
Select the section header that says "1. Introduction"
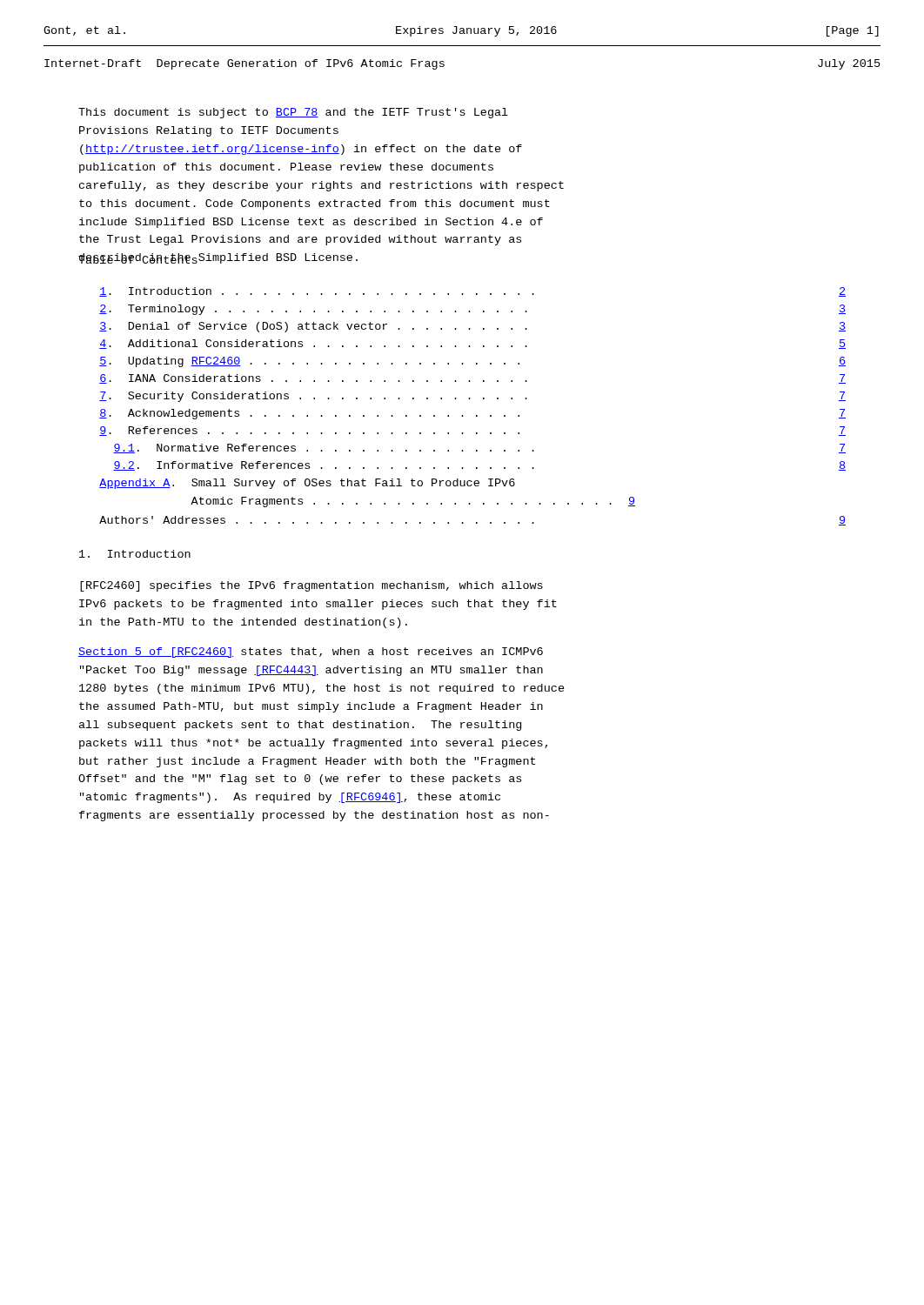[x=135, y=555]
